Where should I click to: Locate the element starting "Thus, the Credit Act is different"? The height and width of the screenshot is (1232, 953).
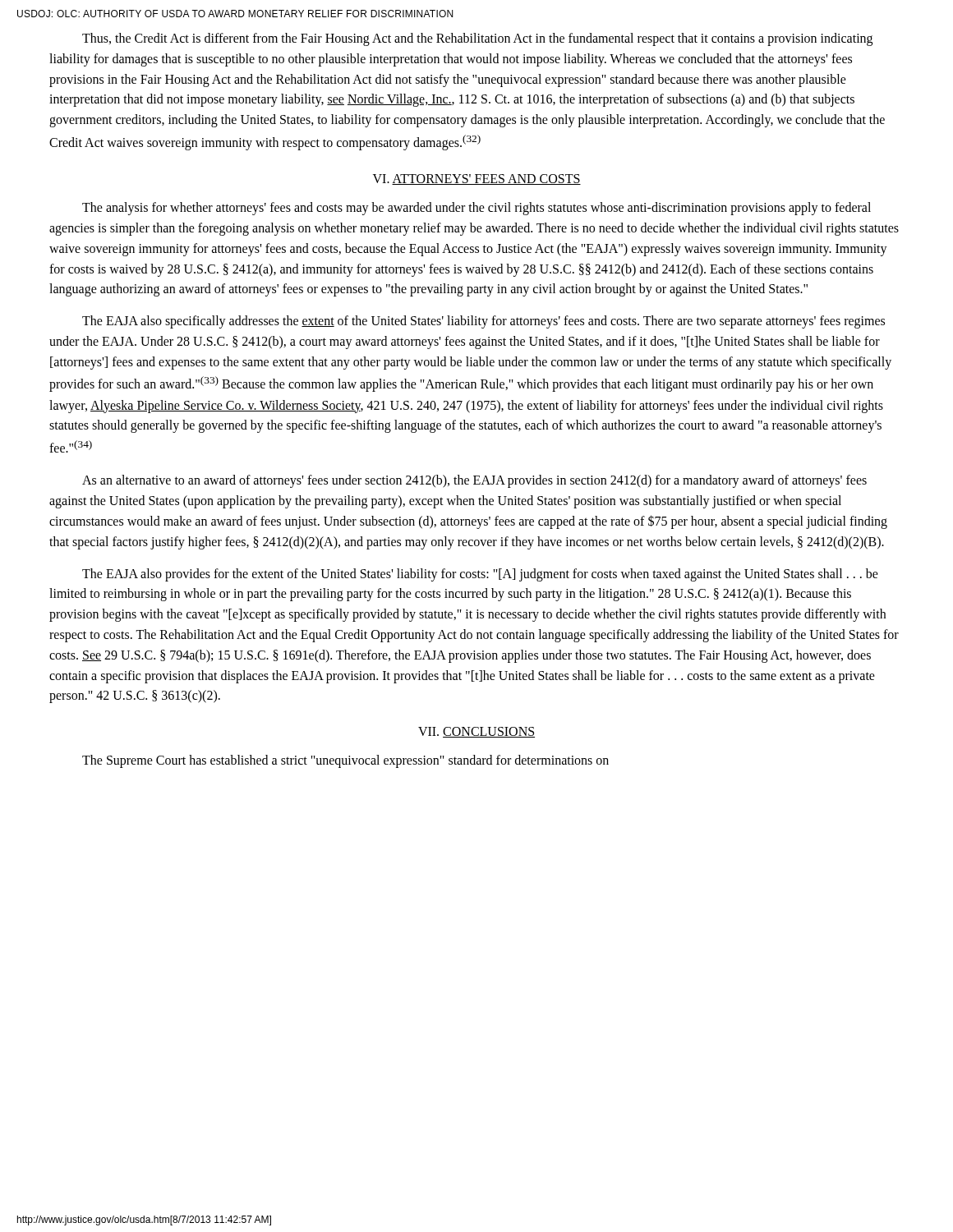(467, 90)
